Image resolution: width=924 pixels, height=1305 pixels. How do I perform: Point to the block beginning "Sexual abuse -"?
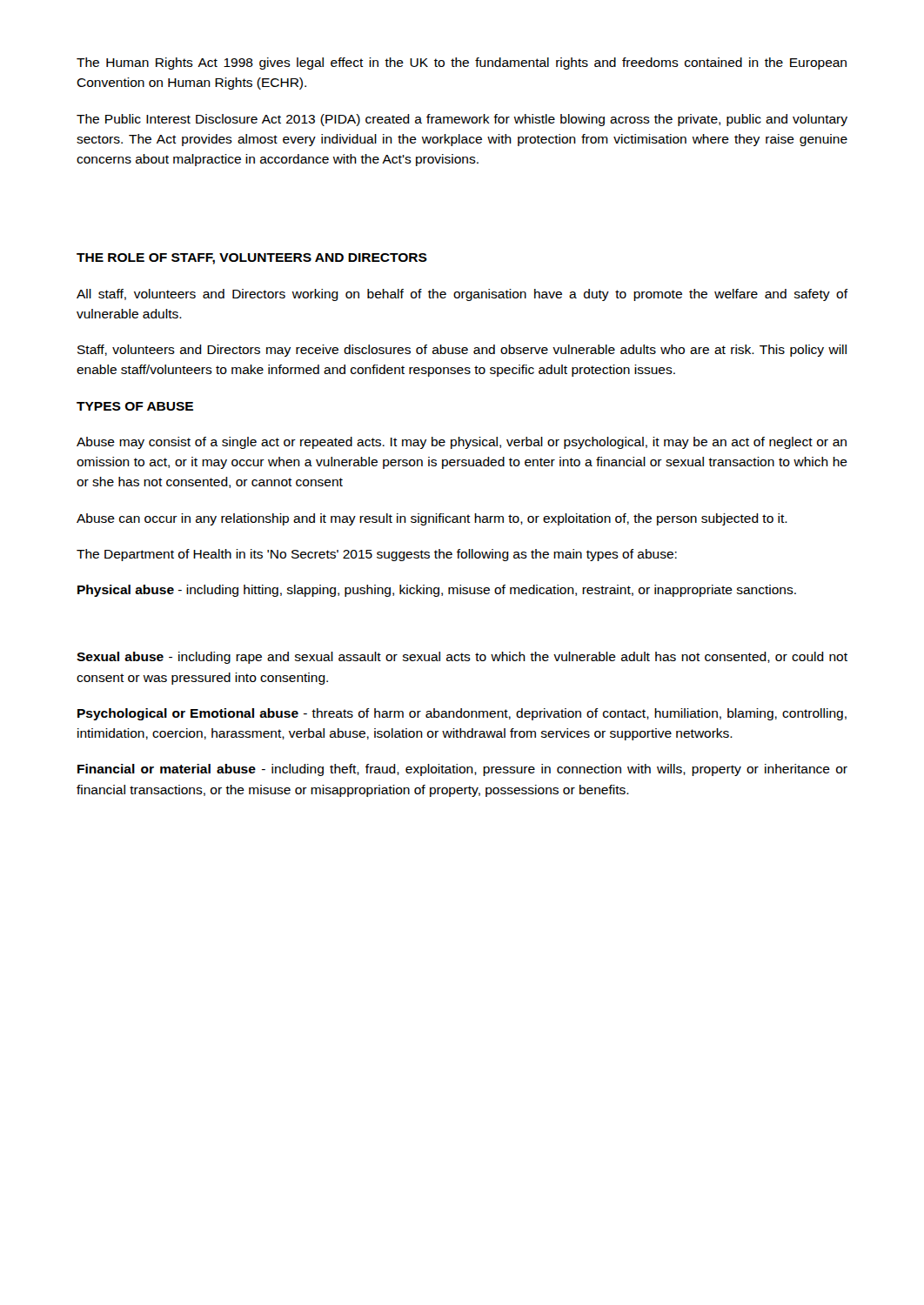click(462, 667)
